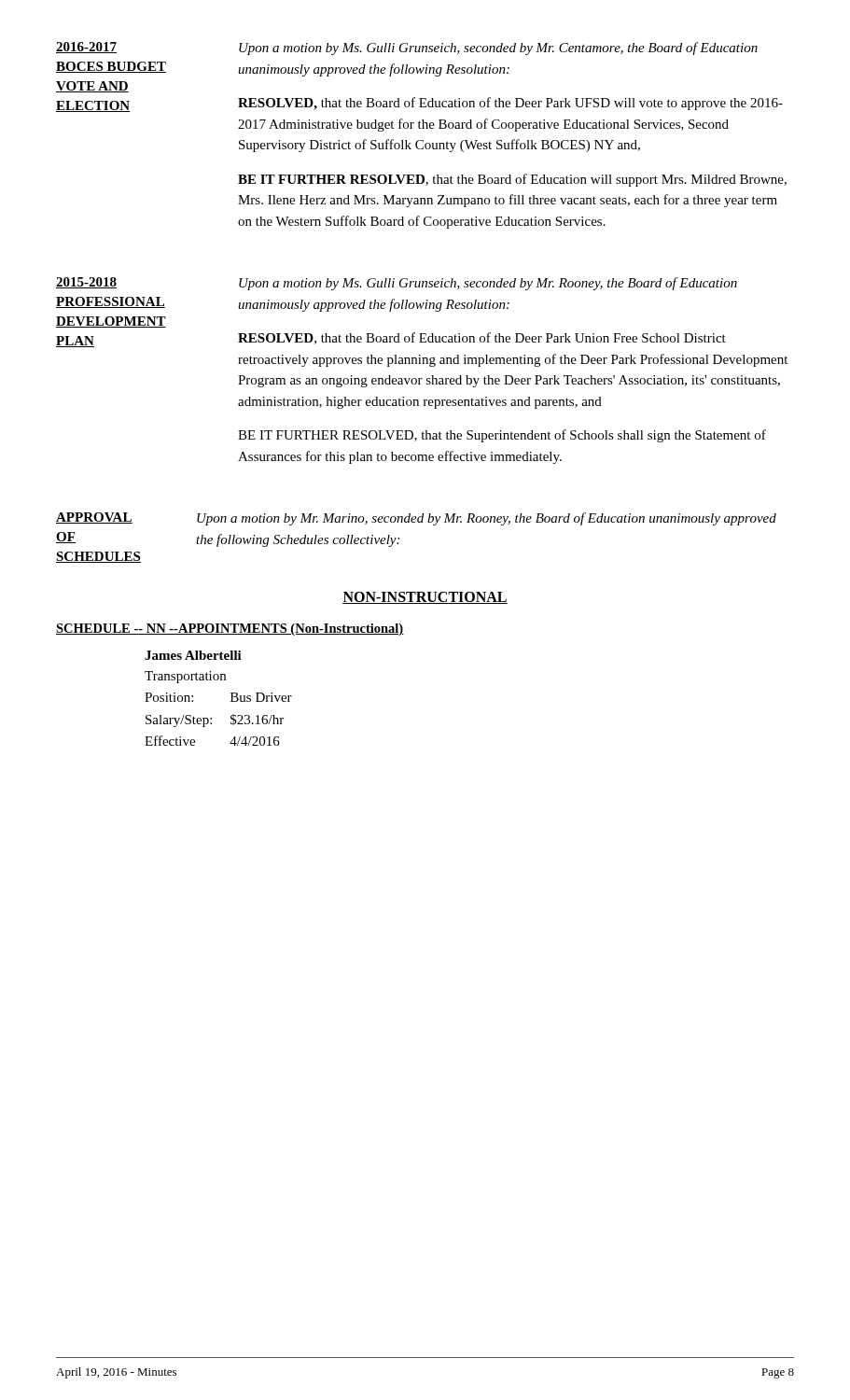Viewport: 850px width, 1400px height.
Task: Point to the region starting "2015-2018 PROFESSIONAL DEVELOPMENT PLAN"
Action: [x=111, y=311]
